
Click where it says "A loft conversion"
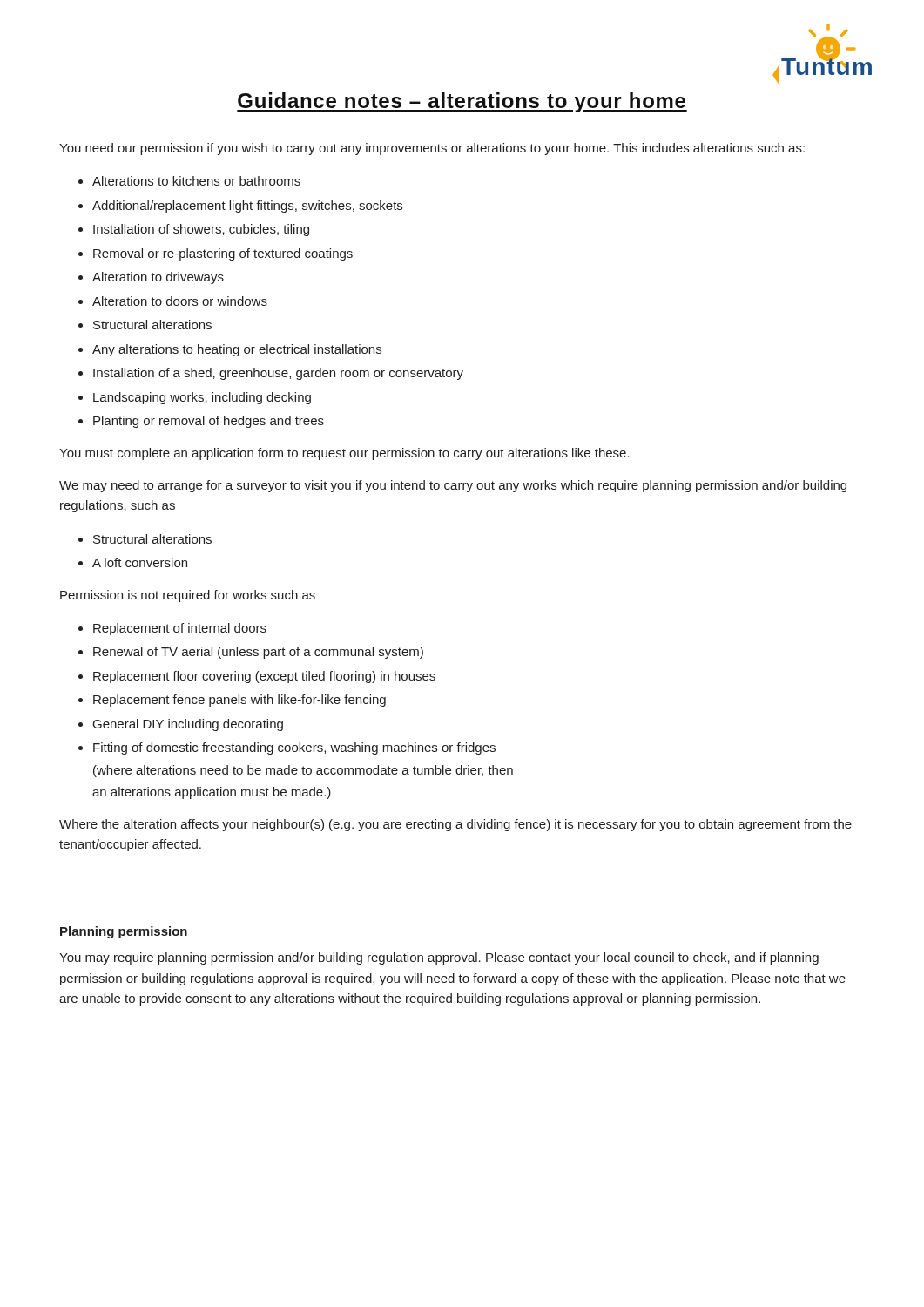[x=133, y=562]
